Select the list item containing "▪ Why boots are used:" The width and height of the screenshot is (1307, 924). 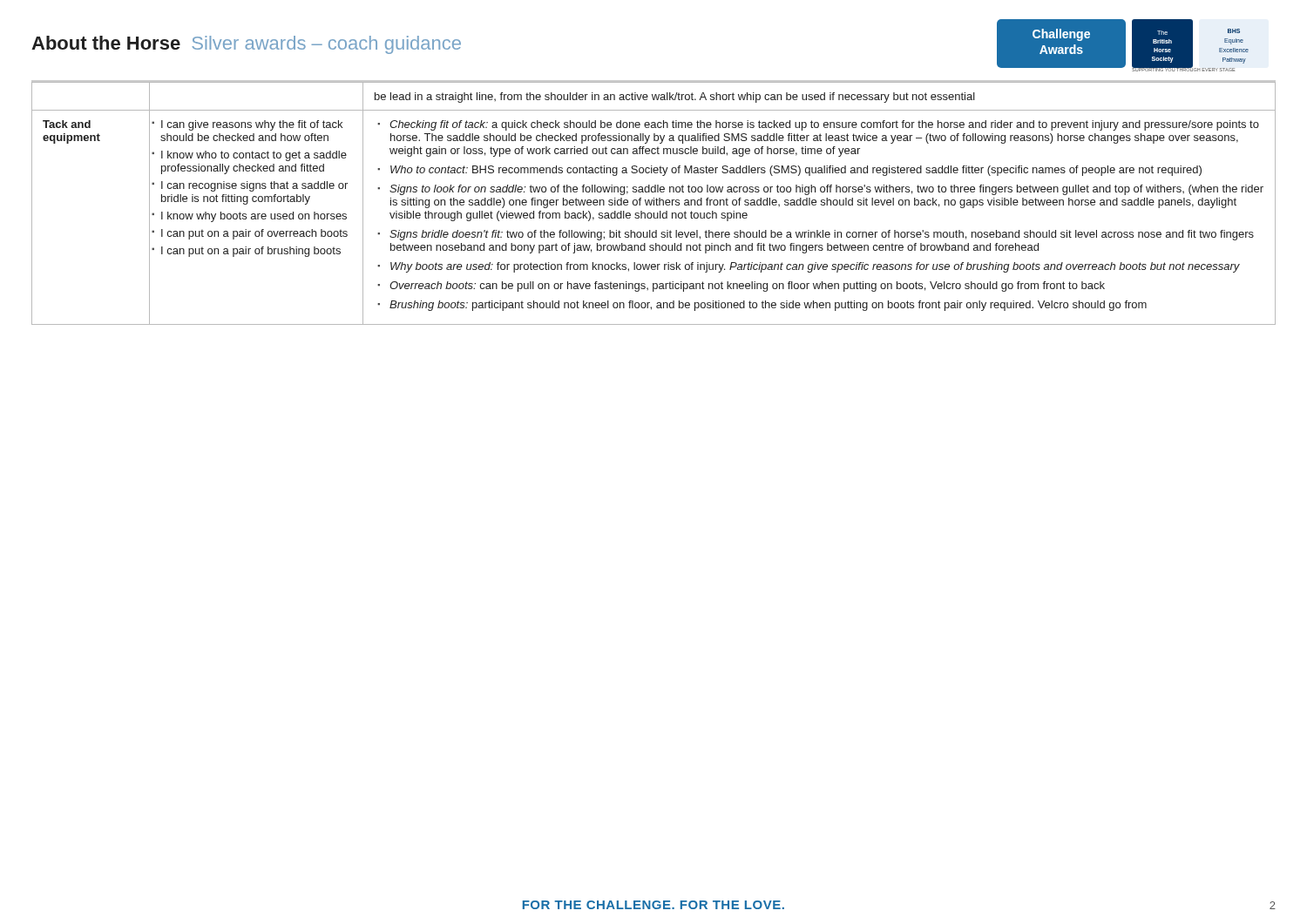pyautogui.click(x=808, y=266)
